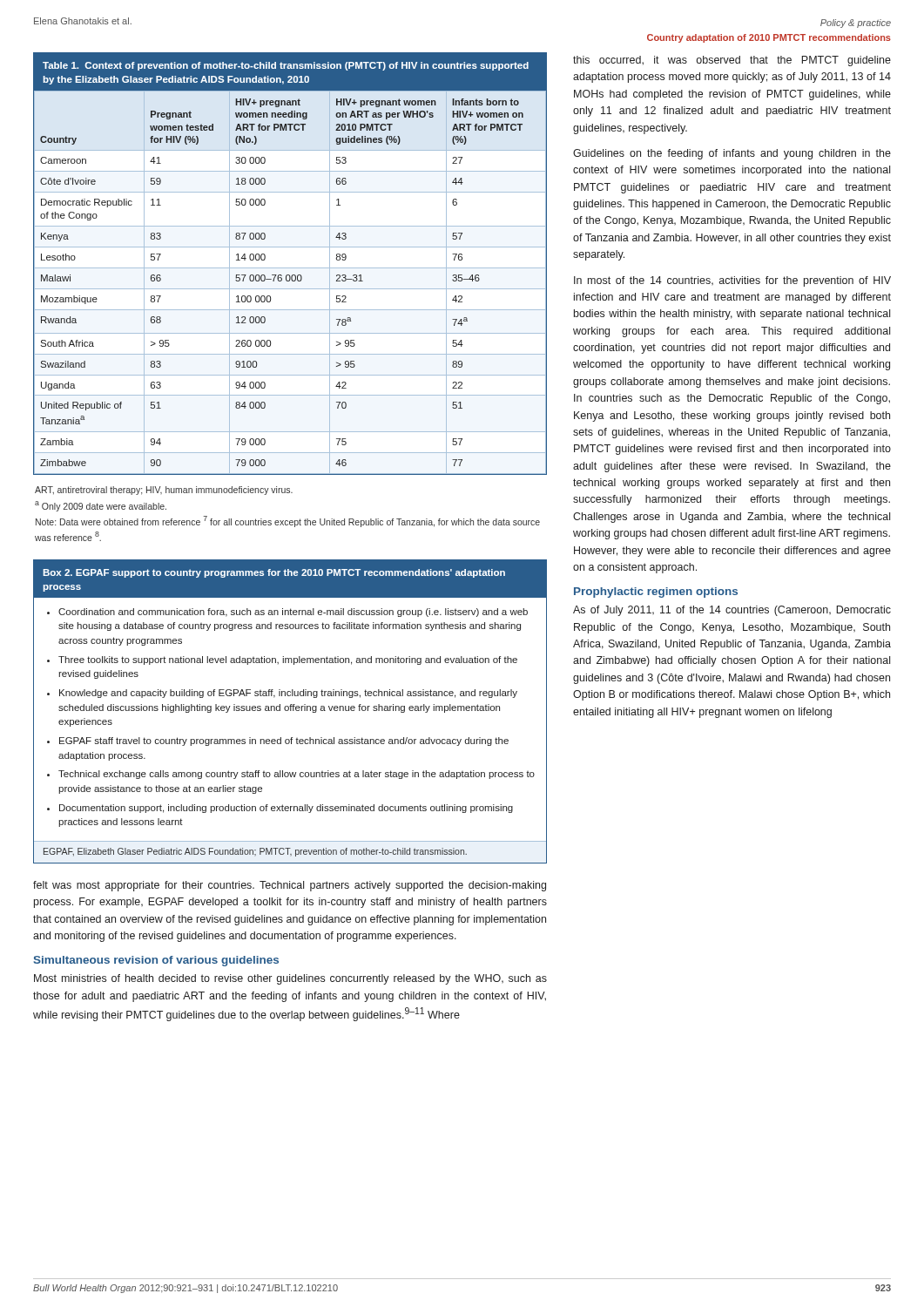Find the table

290,264
